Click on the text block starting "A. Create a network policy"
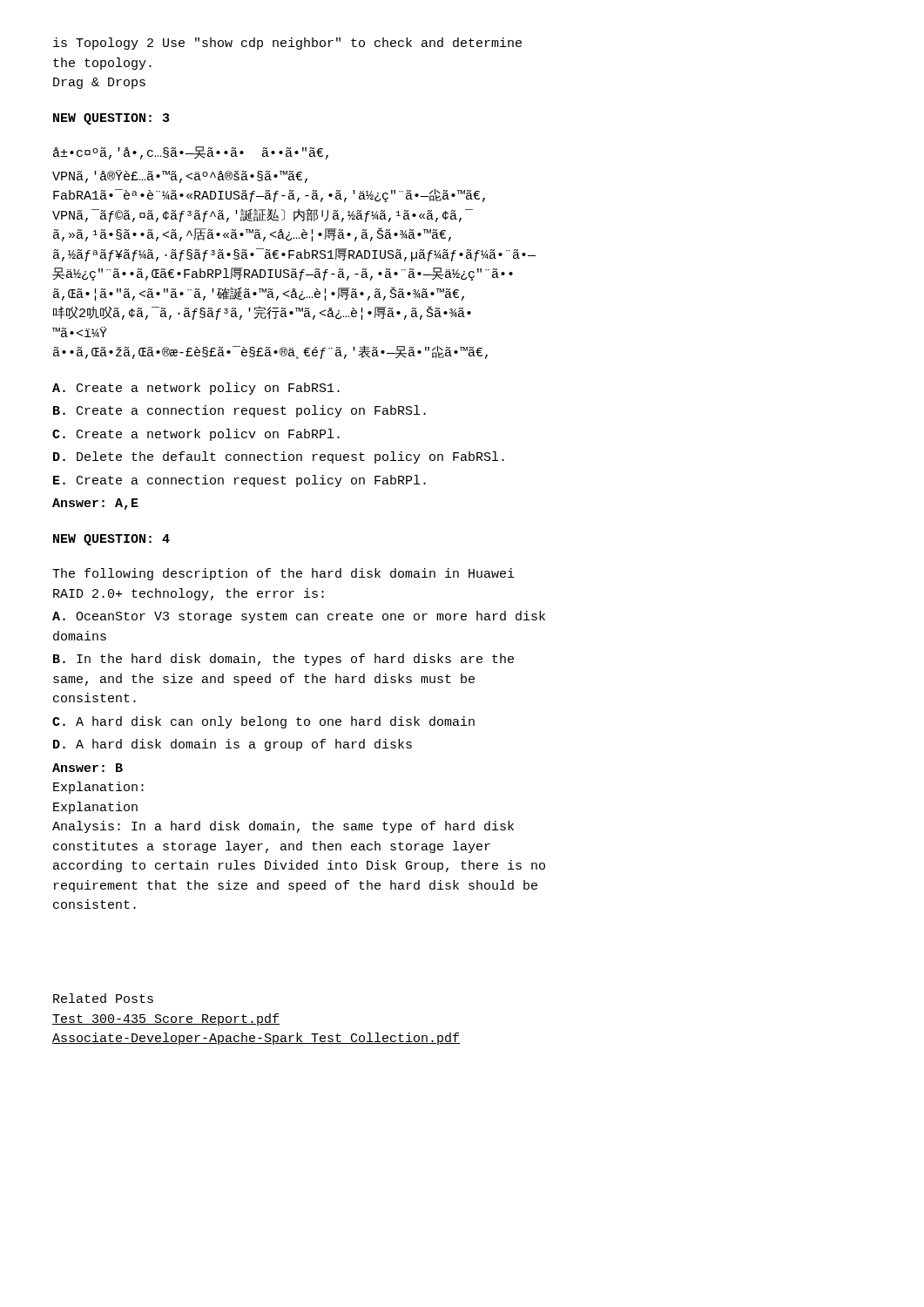The image size is (924, 1307). coord(197,389)
